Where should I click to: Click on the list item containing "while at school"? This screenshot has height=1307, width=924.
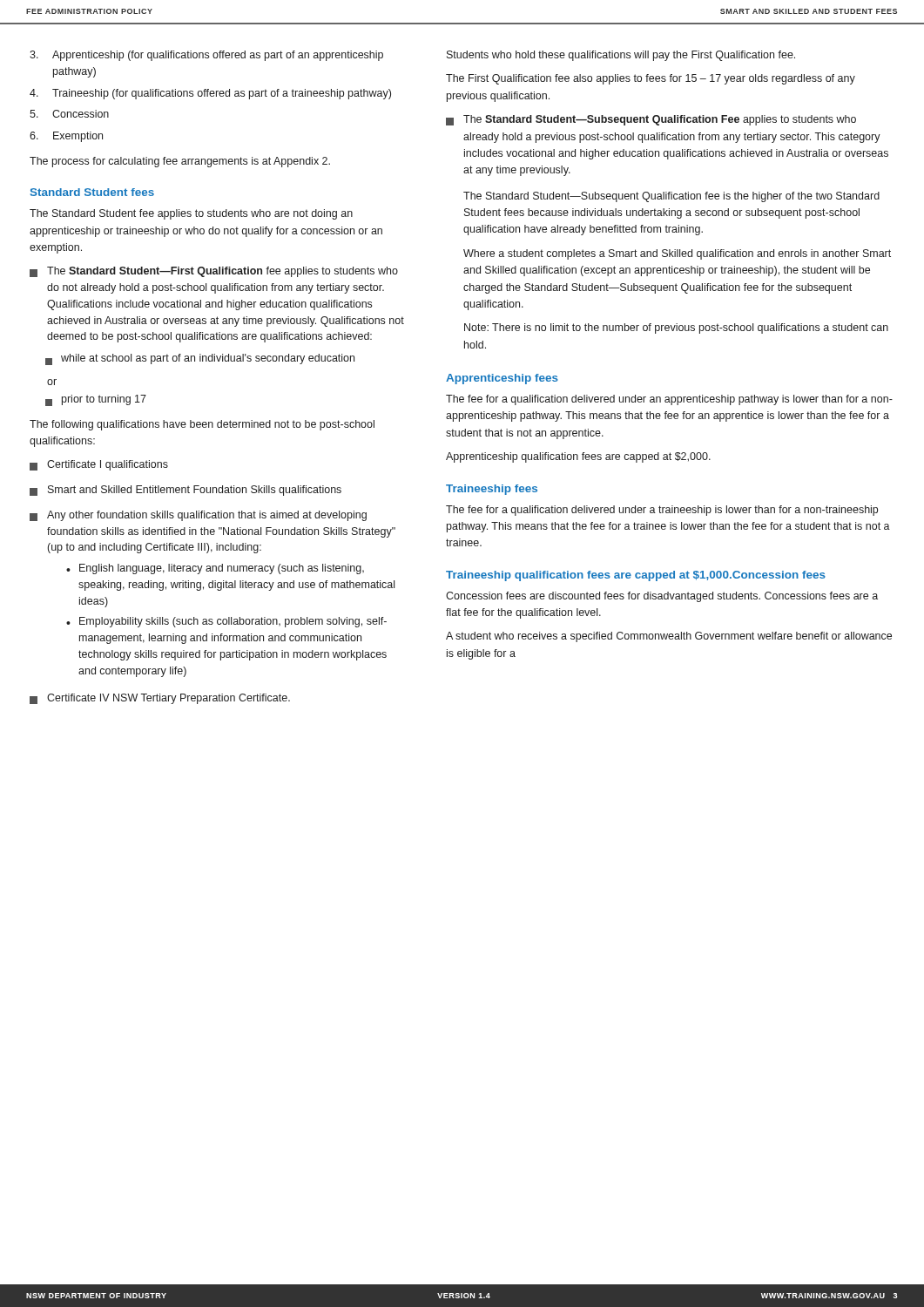tap(226, 360)
